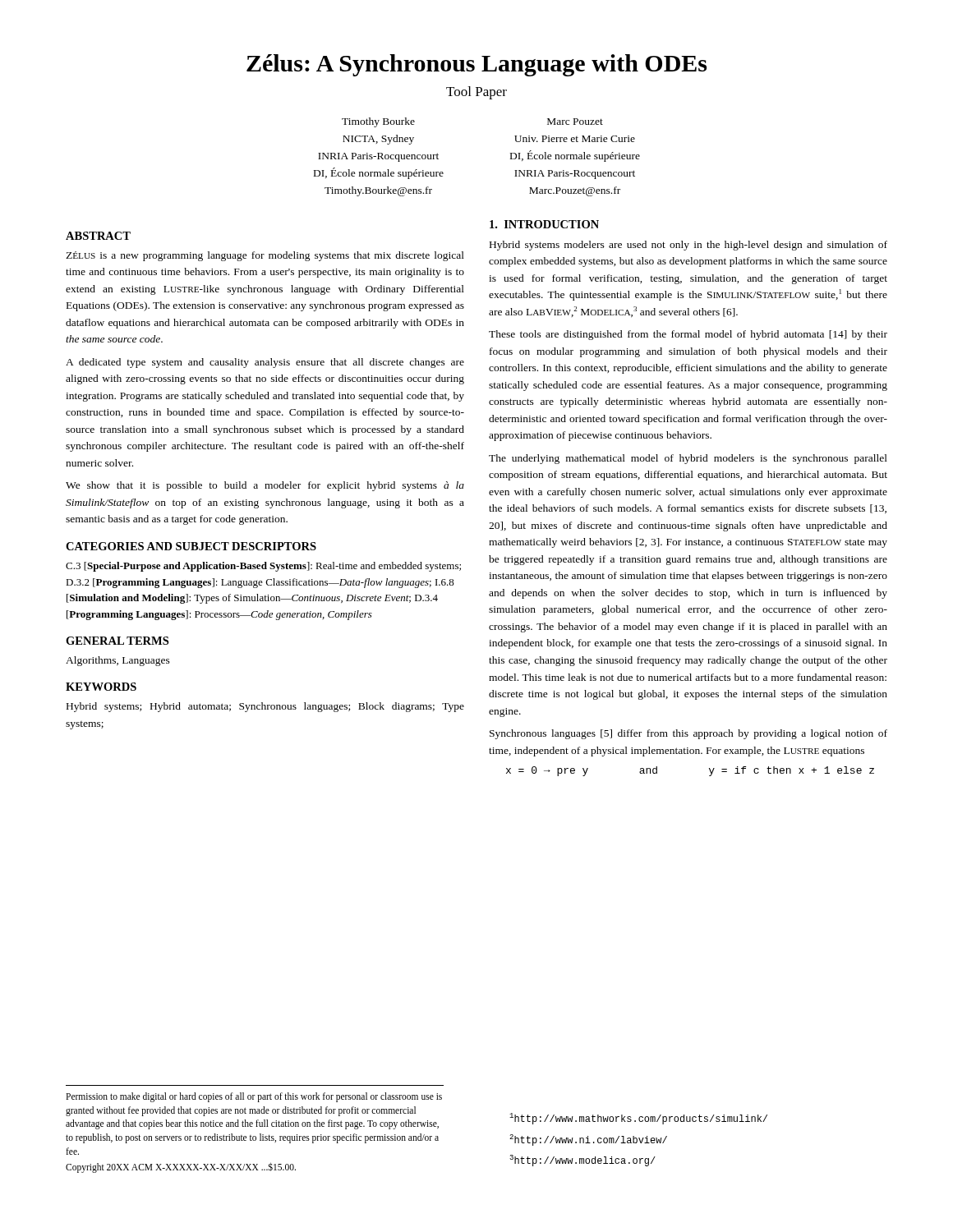Click where it says "Algorithms, Languages"
Screen dimensions: 1232x953
coord(118,661)
